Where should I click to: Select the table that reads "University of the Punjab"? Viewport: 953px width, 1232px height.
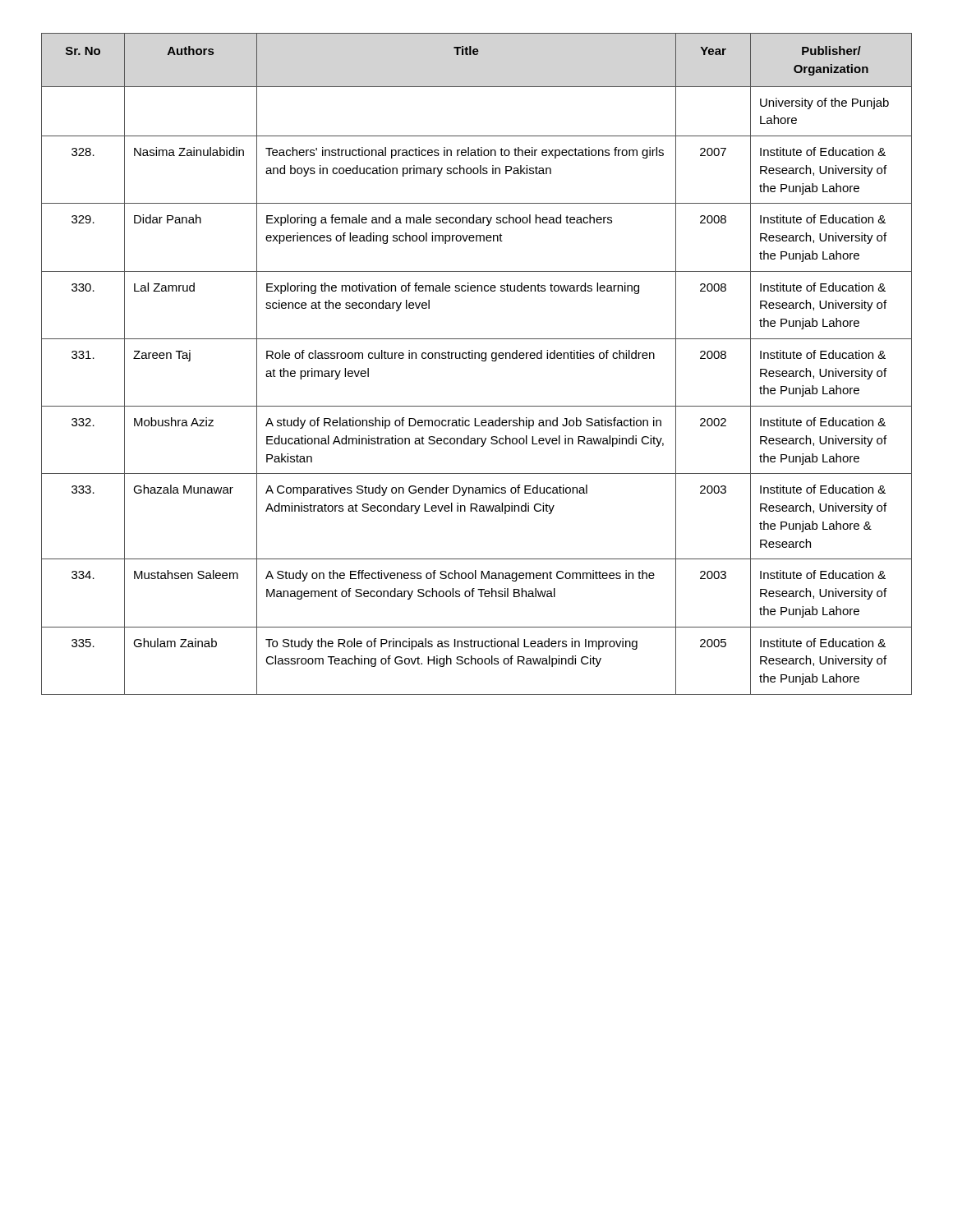pos(476,364)
